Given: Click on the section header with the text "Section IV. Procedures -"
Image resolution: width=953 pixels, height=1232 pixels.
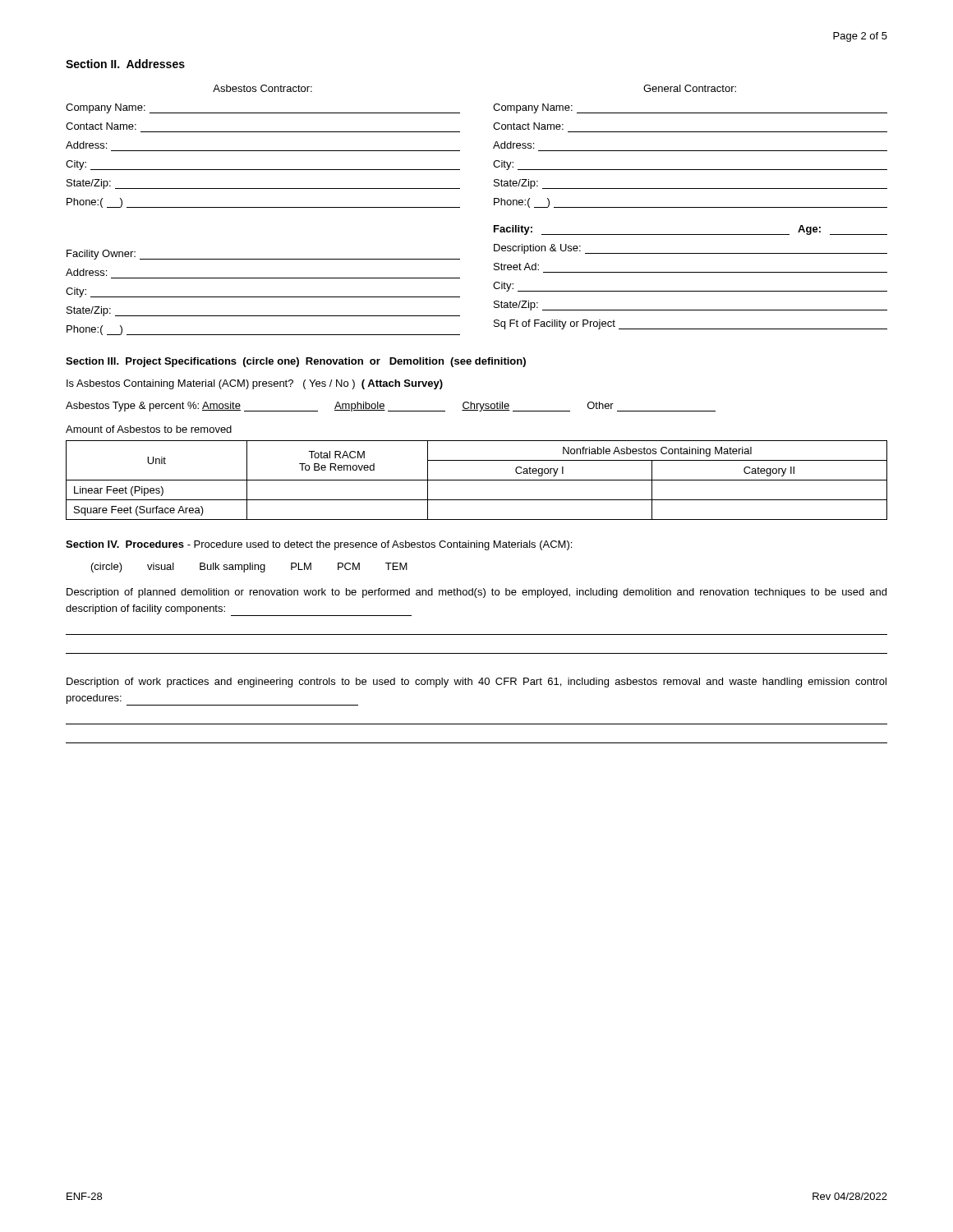Looking at the screenshot, I should click(x=319, y=544).
